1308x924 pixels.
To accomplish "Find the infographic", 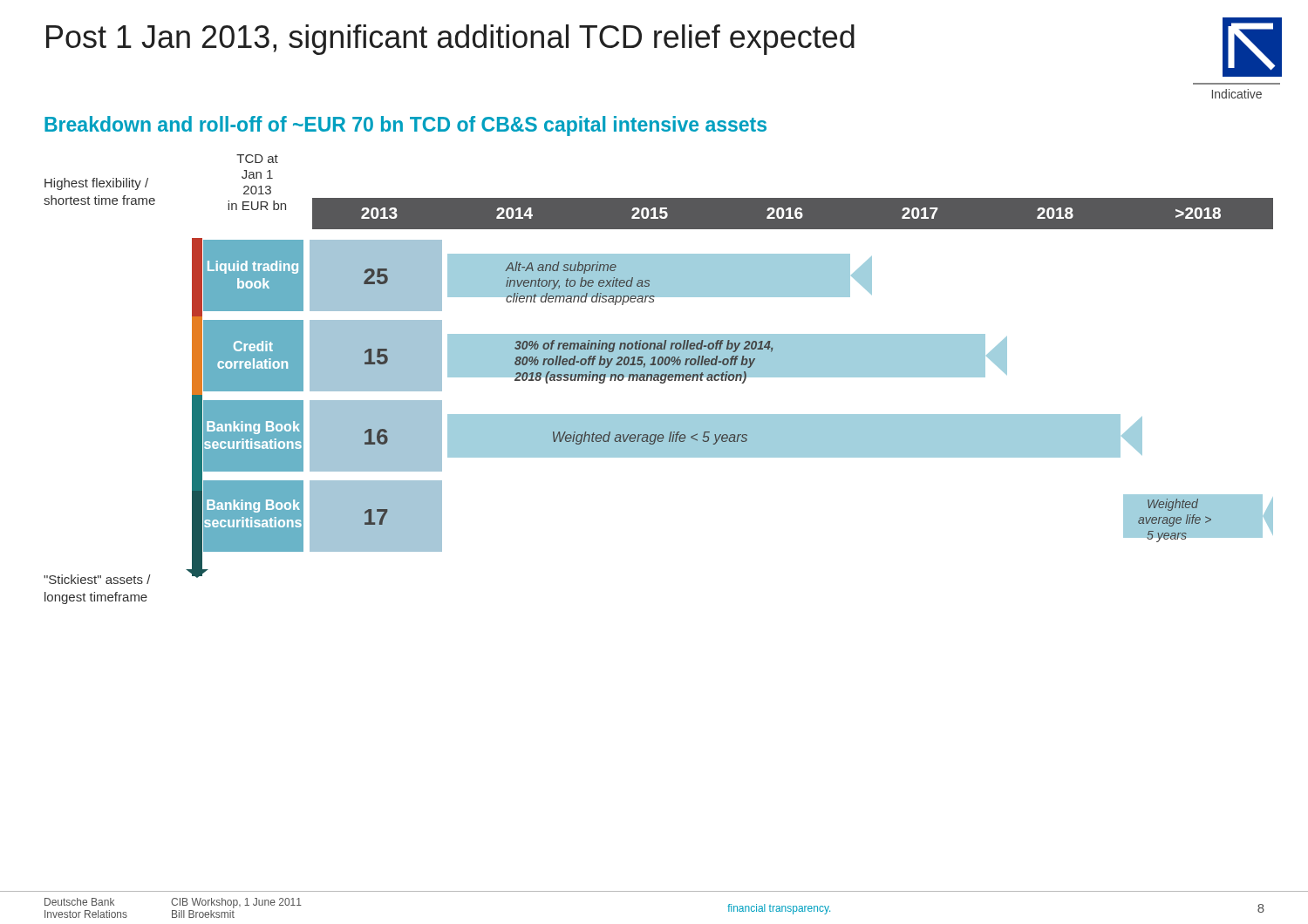I will coord(663,366).
